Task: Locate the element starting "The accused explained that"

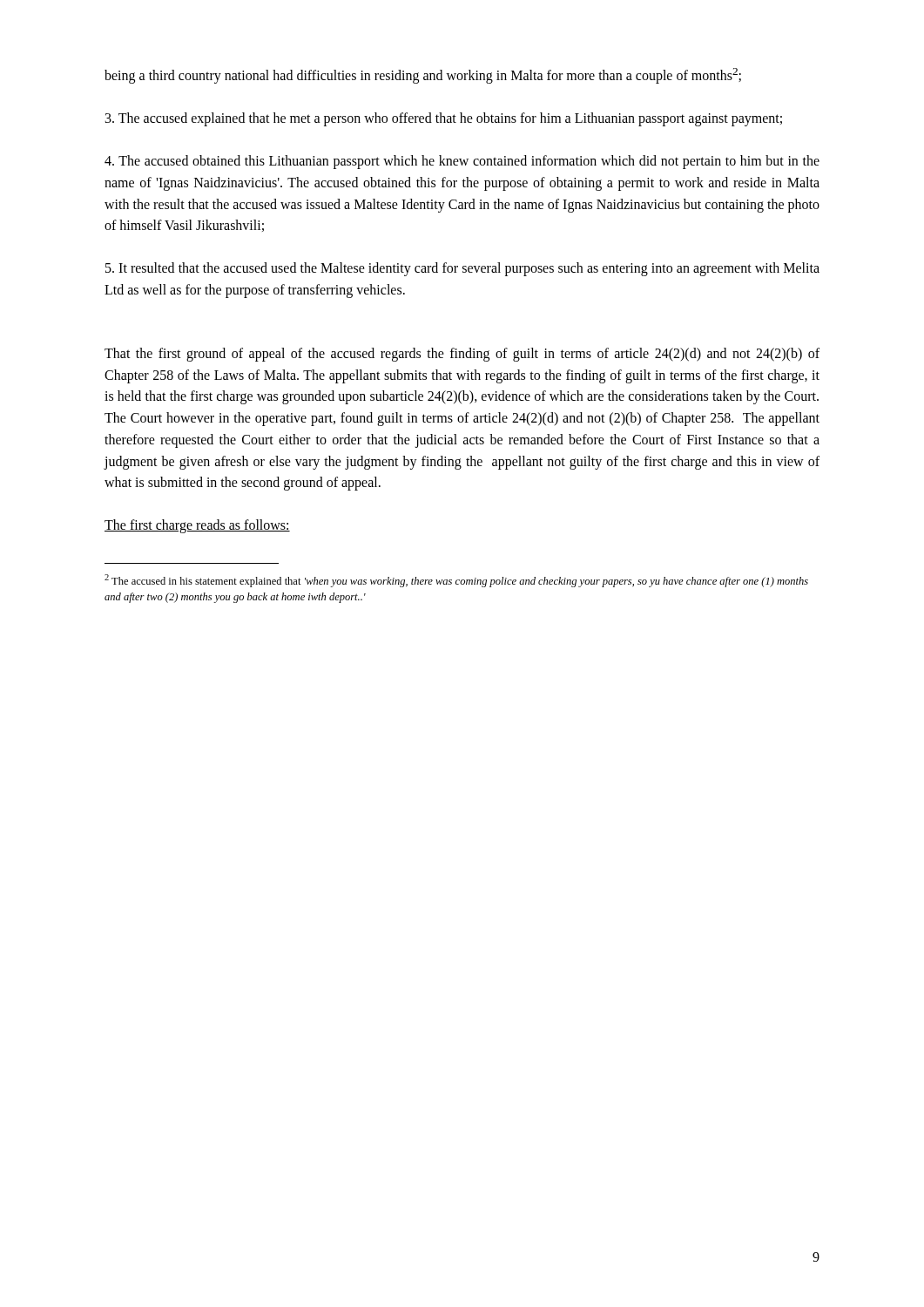Action: [462, 119]
